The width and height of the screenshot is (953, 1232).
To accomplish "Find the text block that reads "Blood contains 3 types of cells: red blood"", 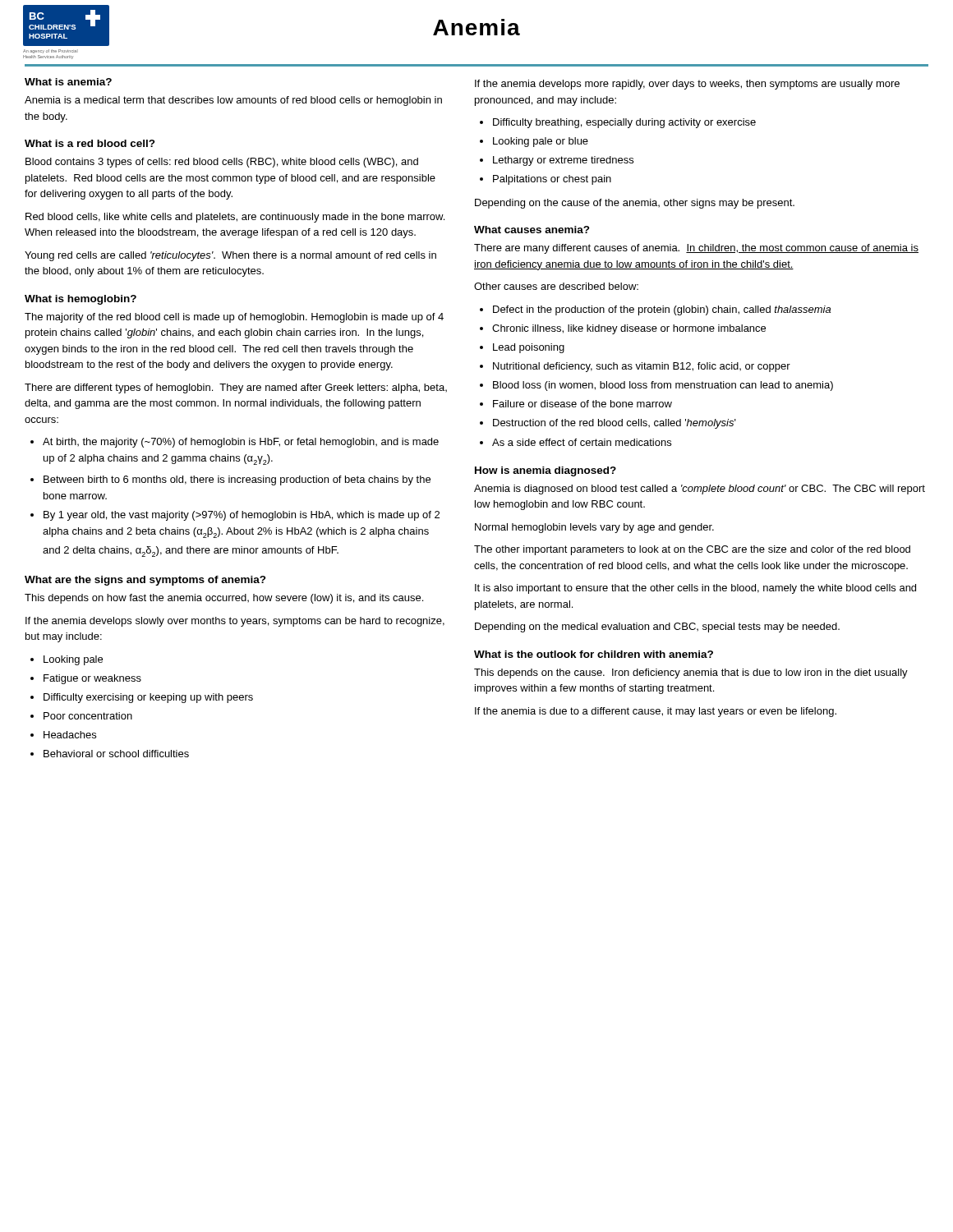I will coord(230,177).
